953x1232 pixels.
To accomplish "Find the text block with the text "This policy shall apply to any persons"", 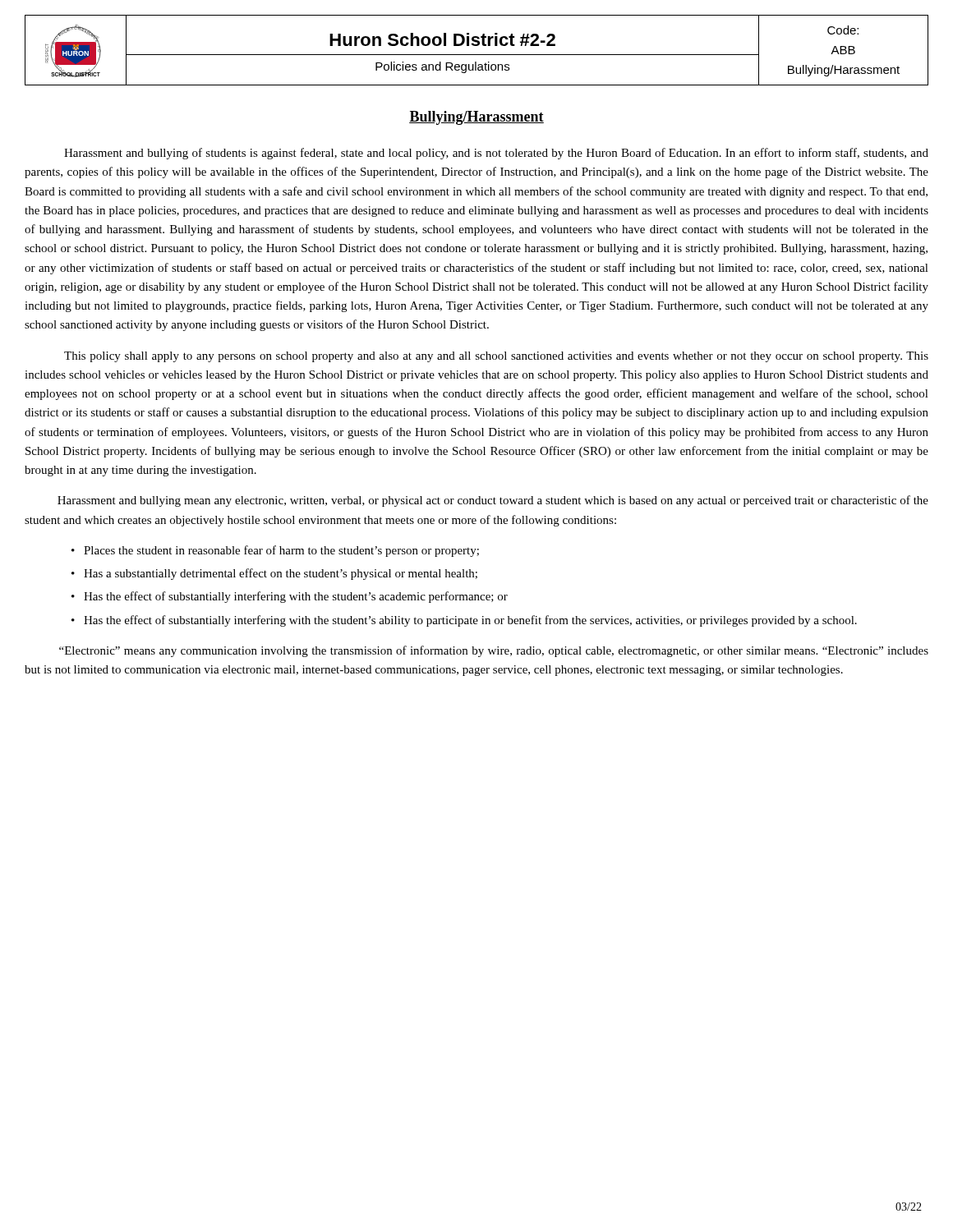I will [476, 413].
